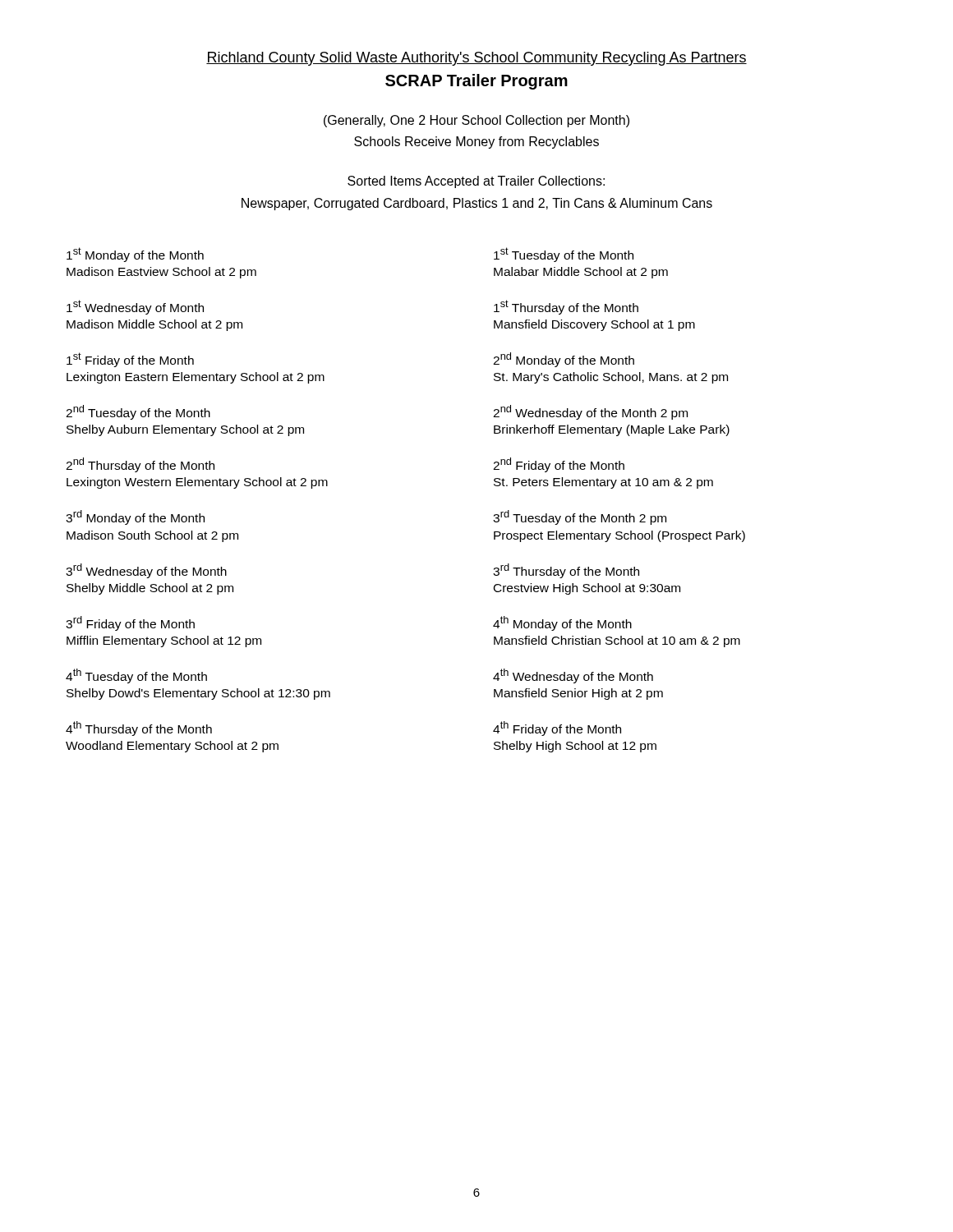Click on the text starting "1st Friday of the Month"
The width and height of the screenshot is (953, 1232).
tap(263, 367)
